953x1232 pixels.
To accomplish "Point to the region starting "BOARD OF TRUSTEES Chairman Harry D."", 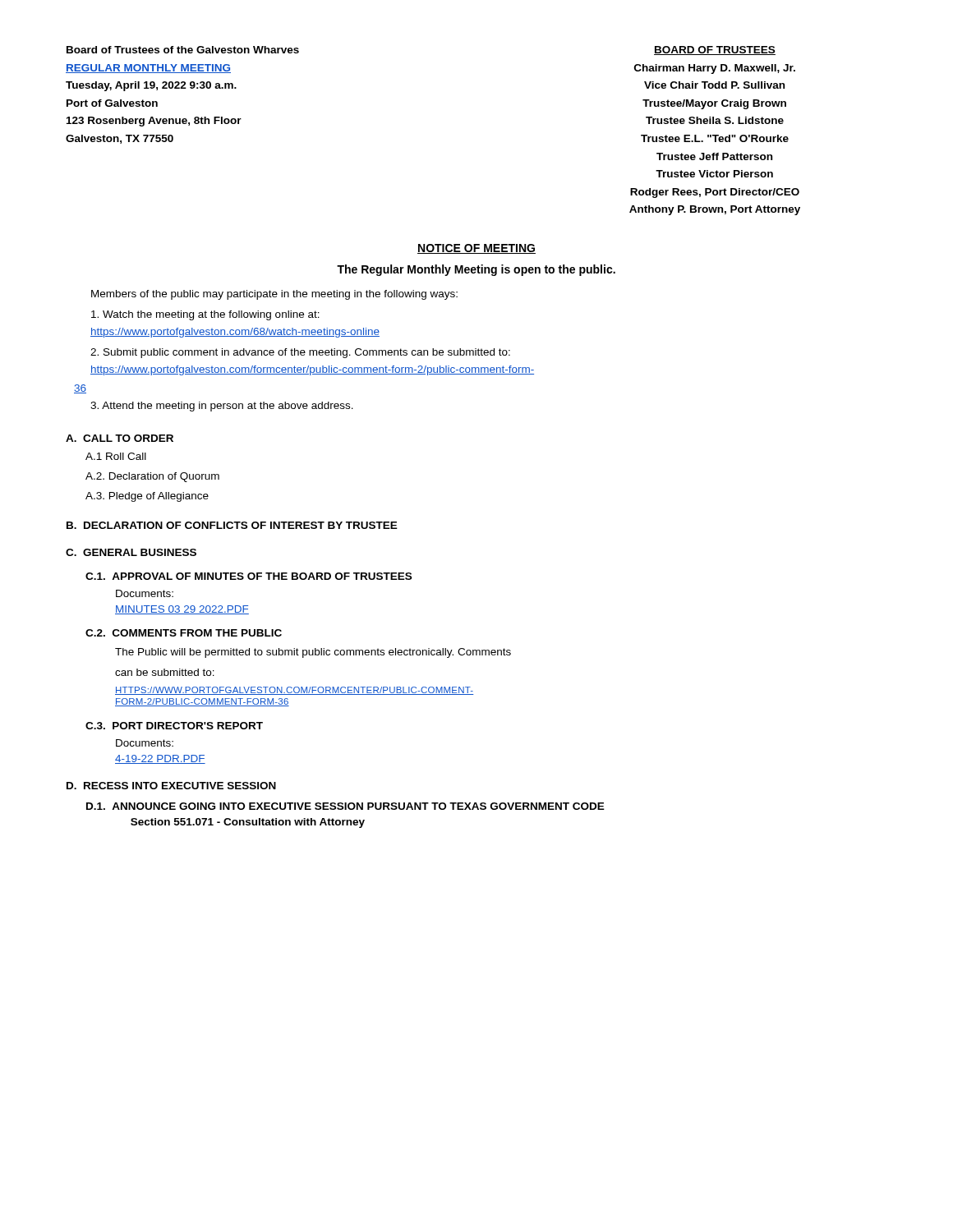I will coord(715,129).
